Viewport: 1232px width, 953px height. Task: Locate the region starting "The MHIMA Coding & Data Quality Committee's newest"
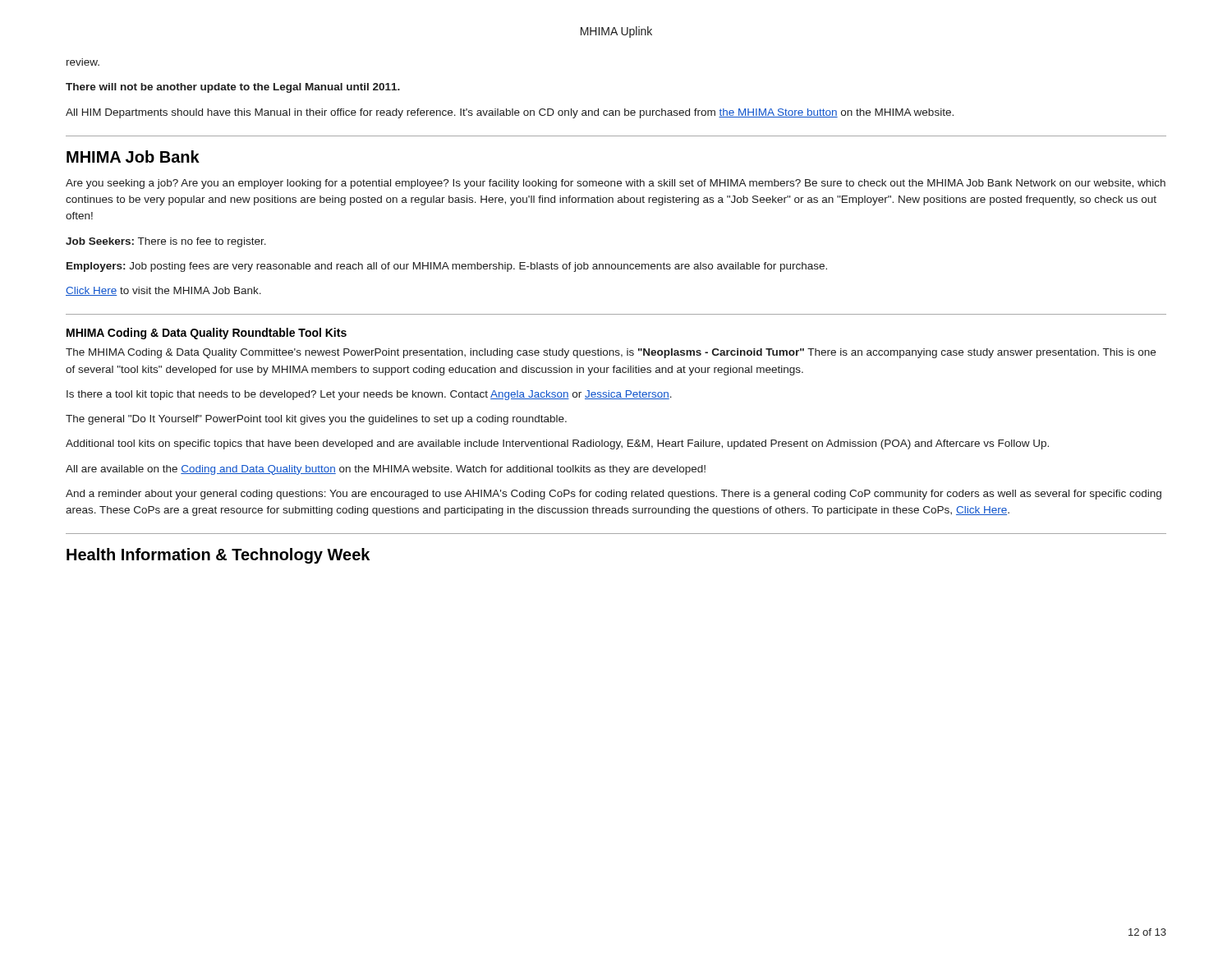pos(611,361)
